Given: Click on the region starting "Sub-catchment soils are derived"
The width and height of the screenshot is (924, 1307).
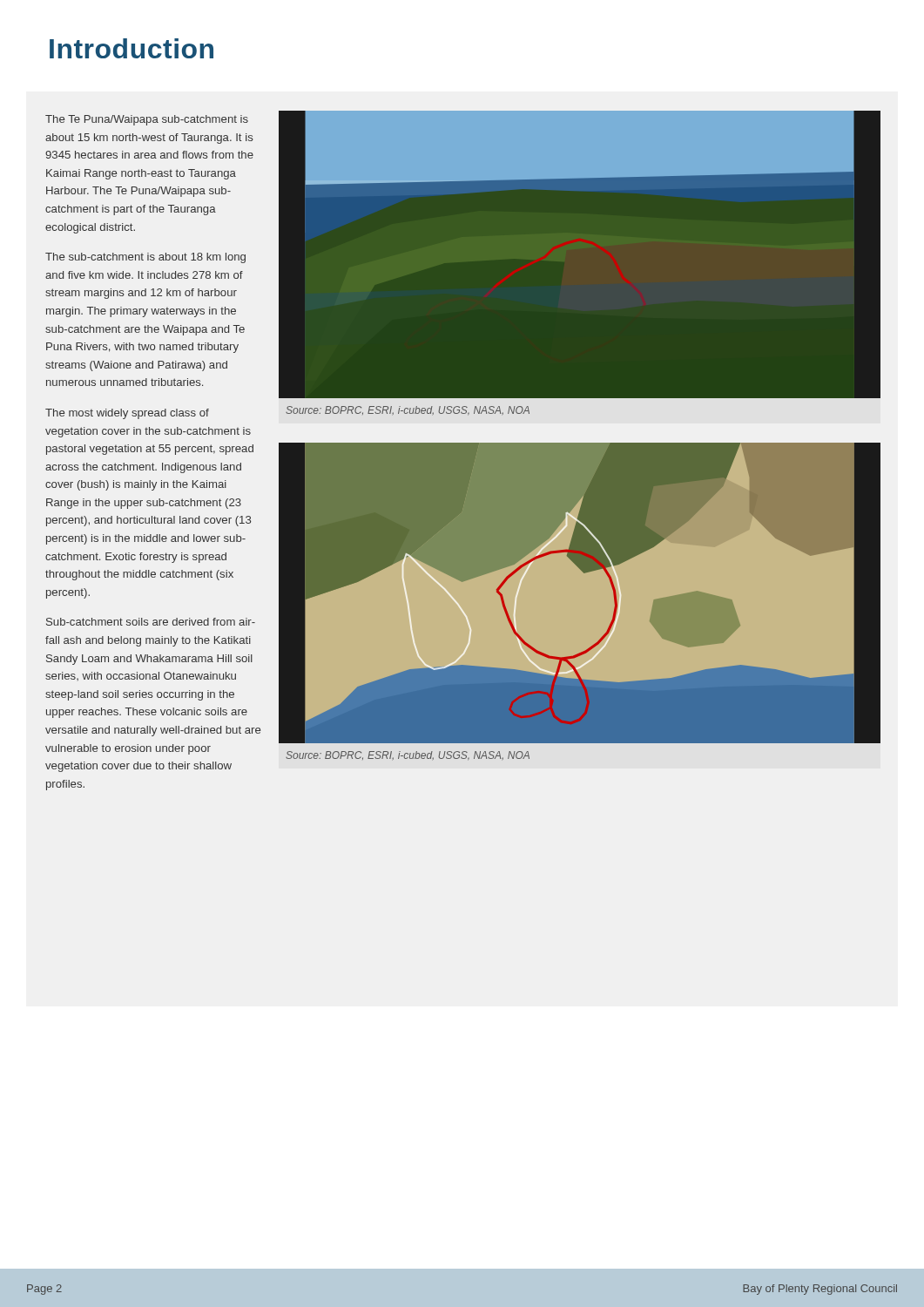Looking at the screenshot, I should point(153,703).
